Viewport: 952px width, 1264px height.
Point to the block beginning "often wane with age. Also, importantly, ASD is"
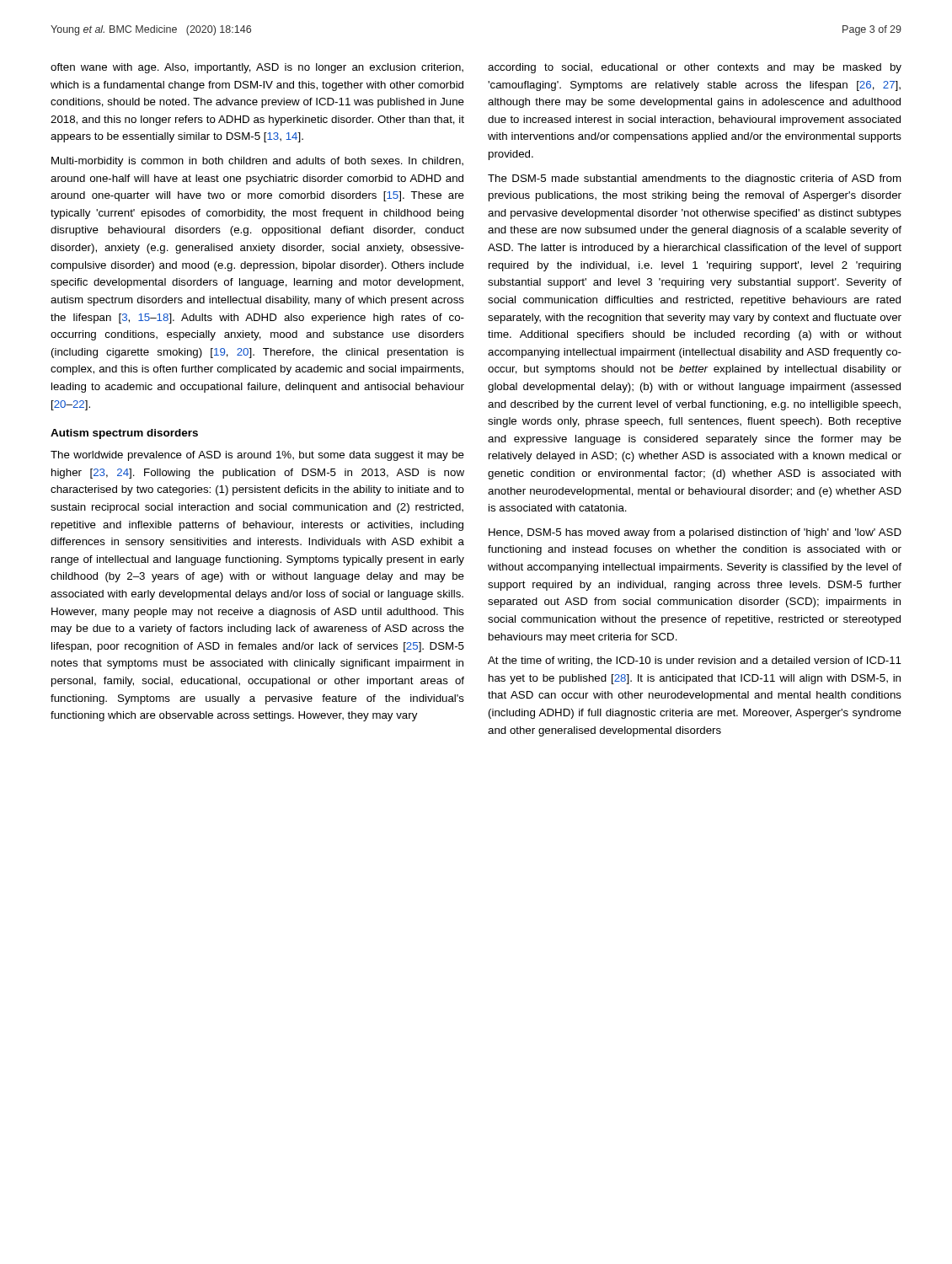pyautogui.click(x=257, y=102)
